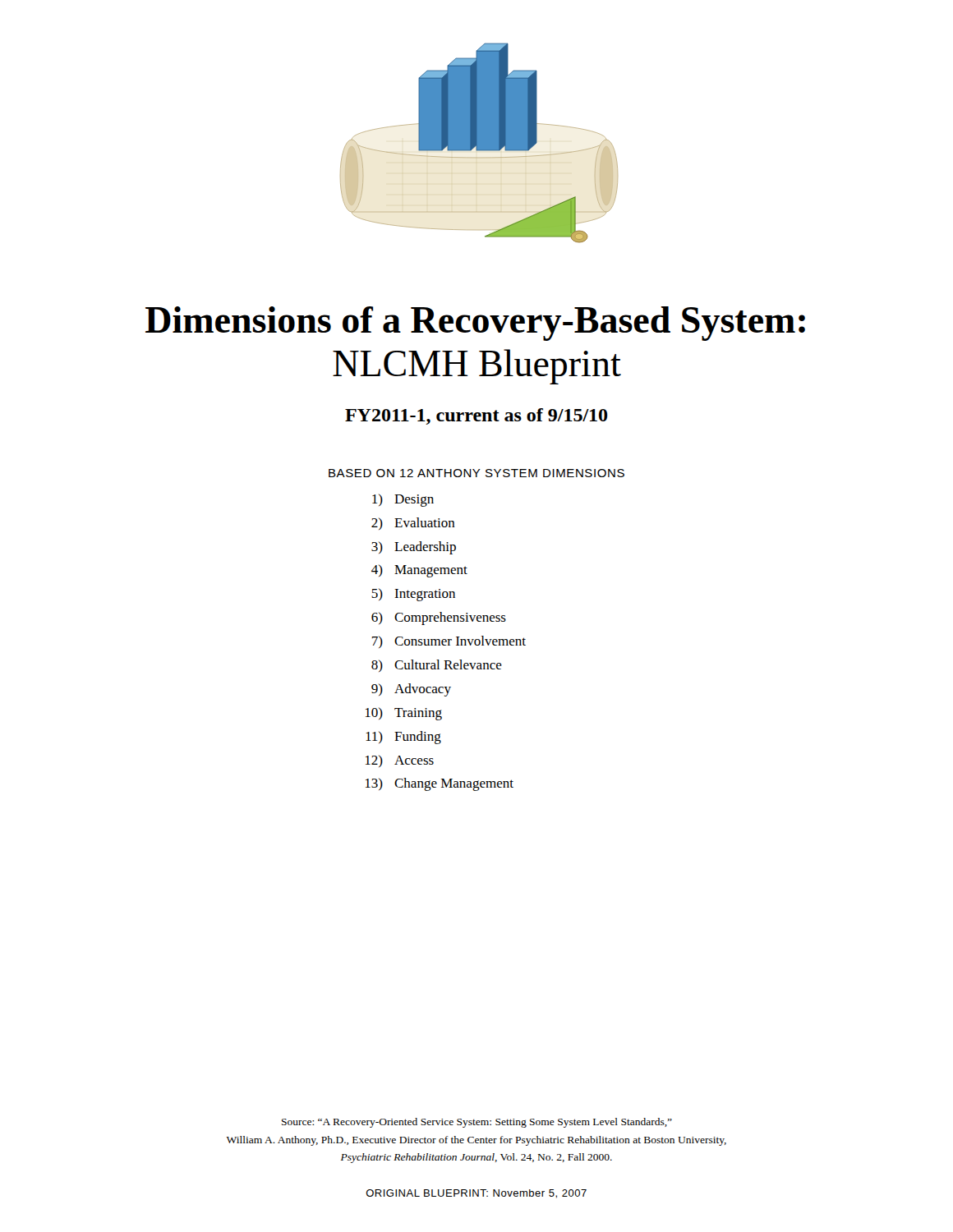Locate the block starting "2) Evaluation"

(x=413, y=524)
